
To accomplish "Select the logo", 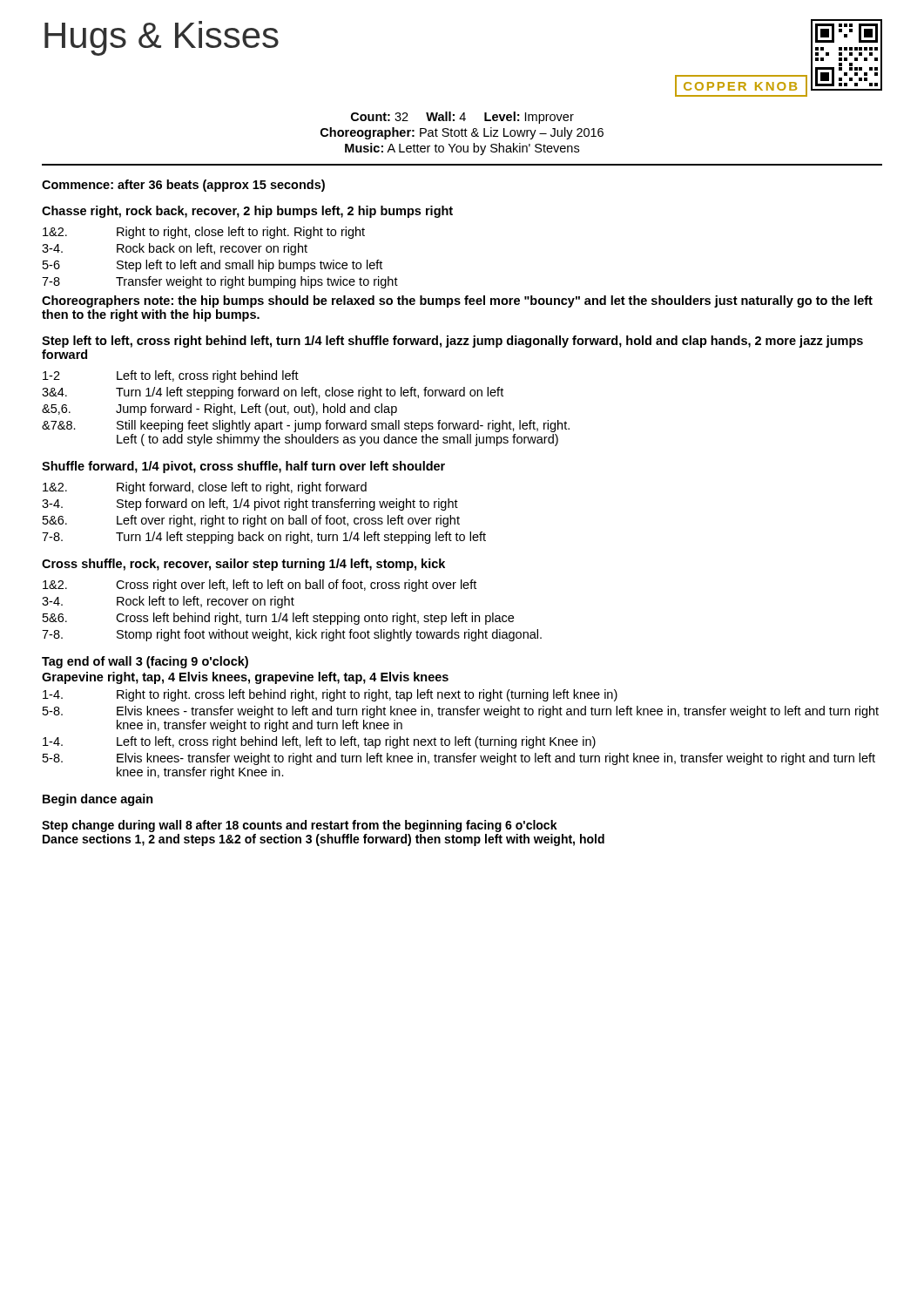I will click(x=779, y=60).
